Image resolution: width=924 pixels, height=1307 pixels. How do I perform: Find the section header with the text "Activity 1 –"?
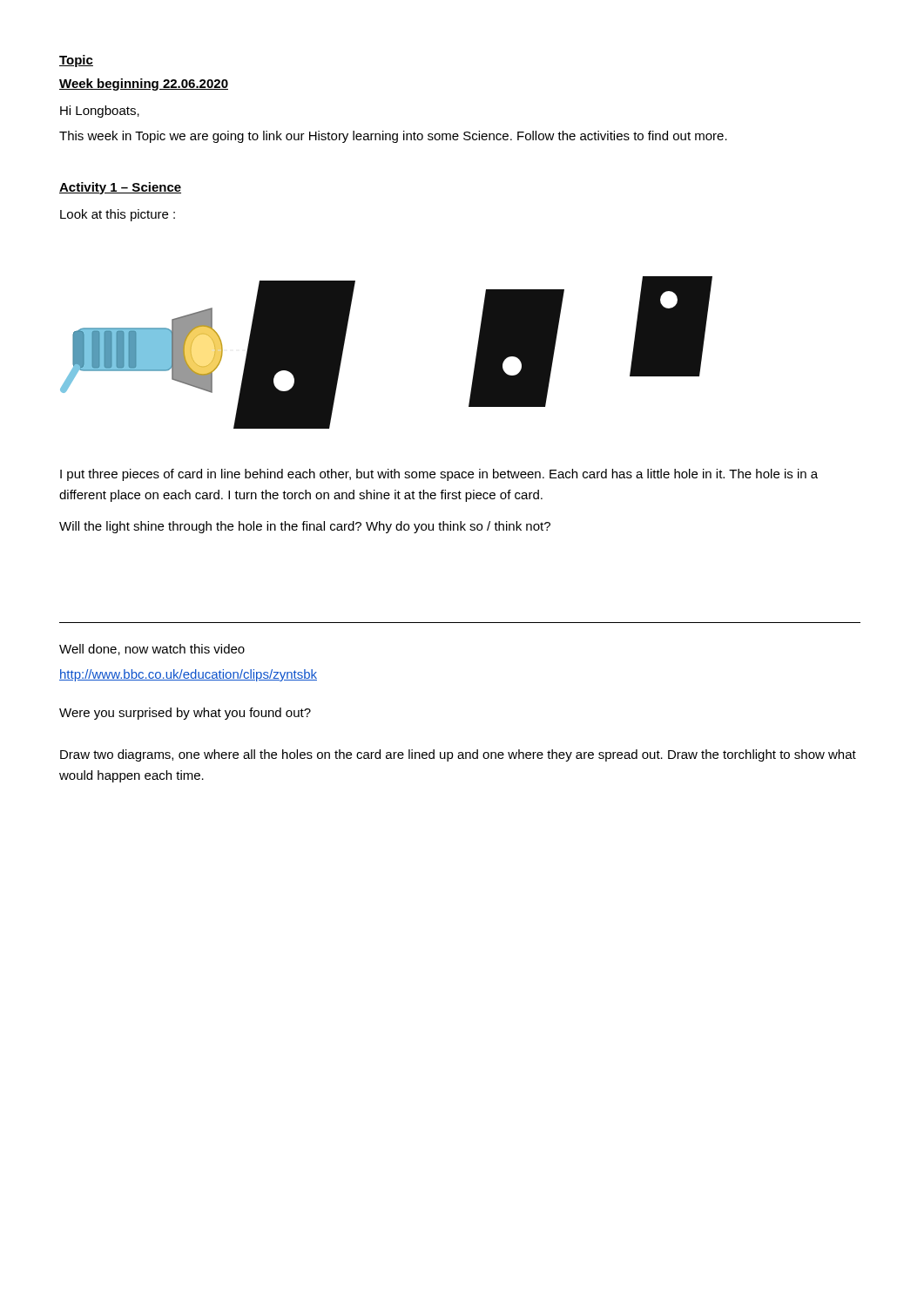tap(120, 186)
